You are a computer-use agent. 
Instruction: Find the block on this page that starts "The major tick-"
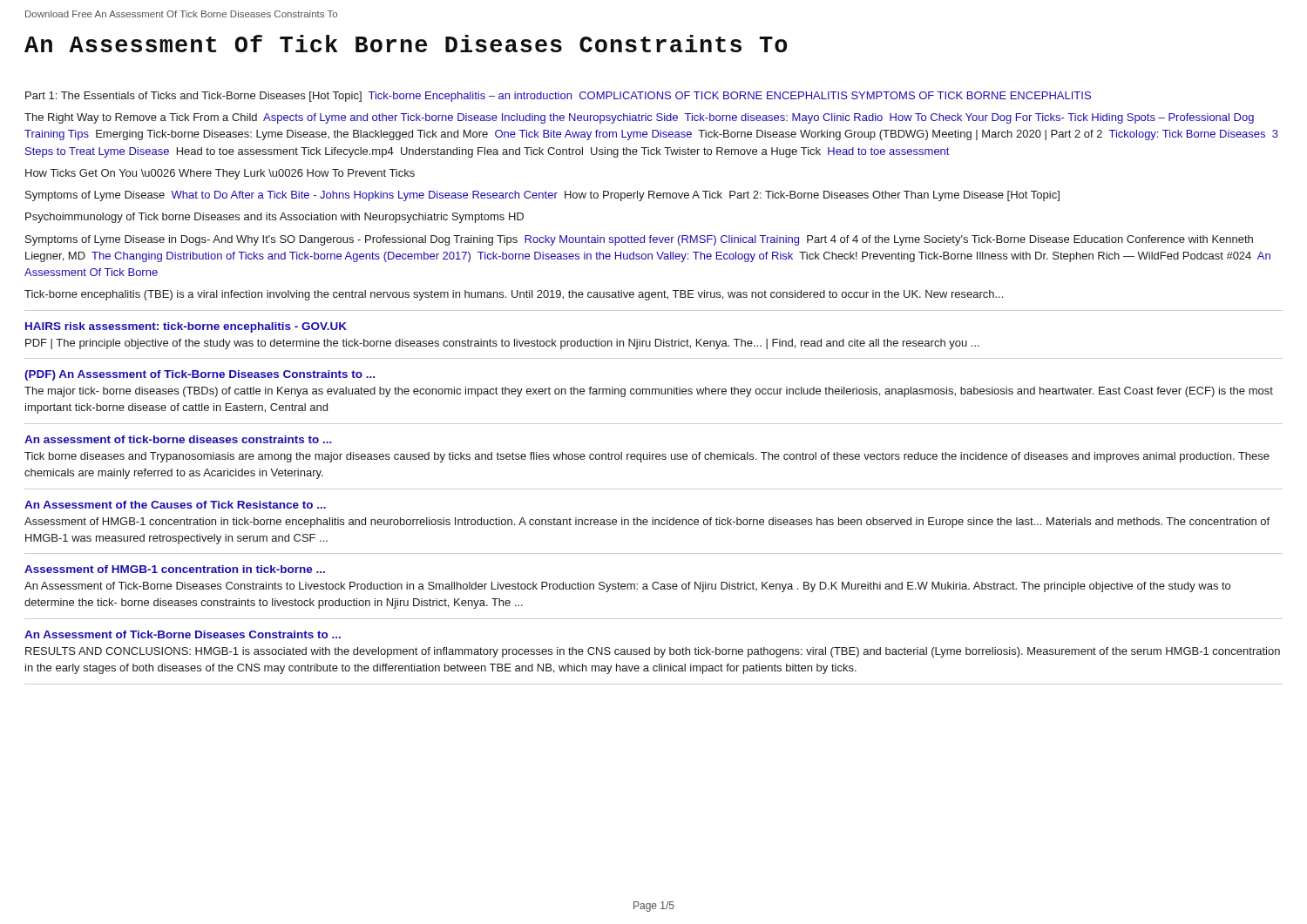pyautogui.click(x=649, y=399)
